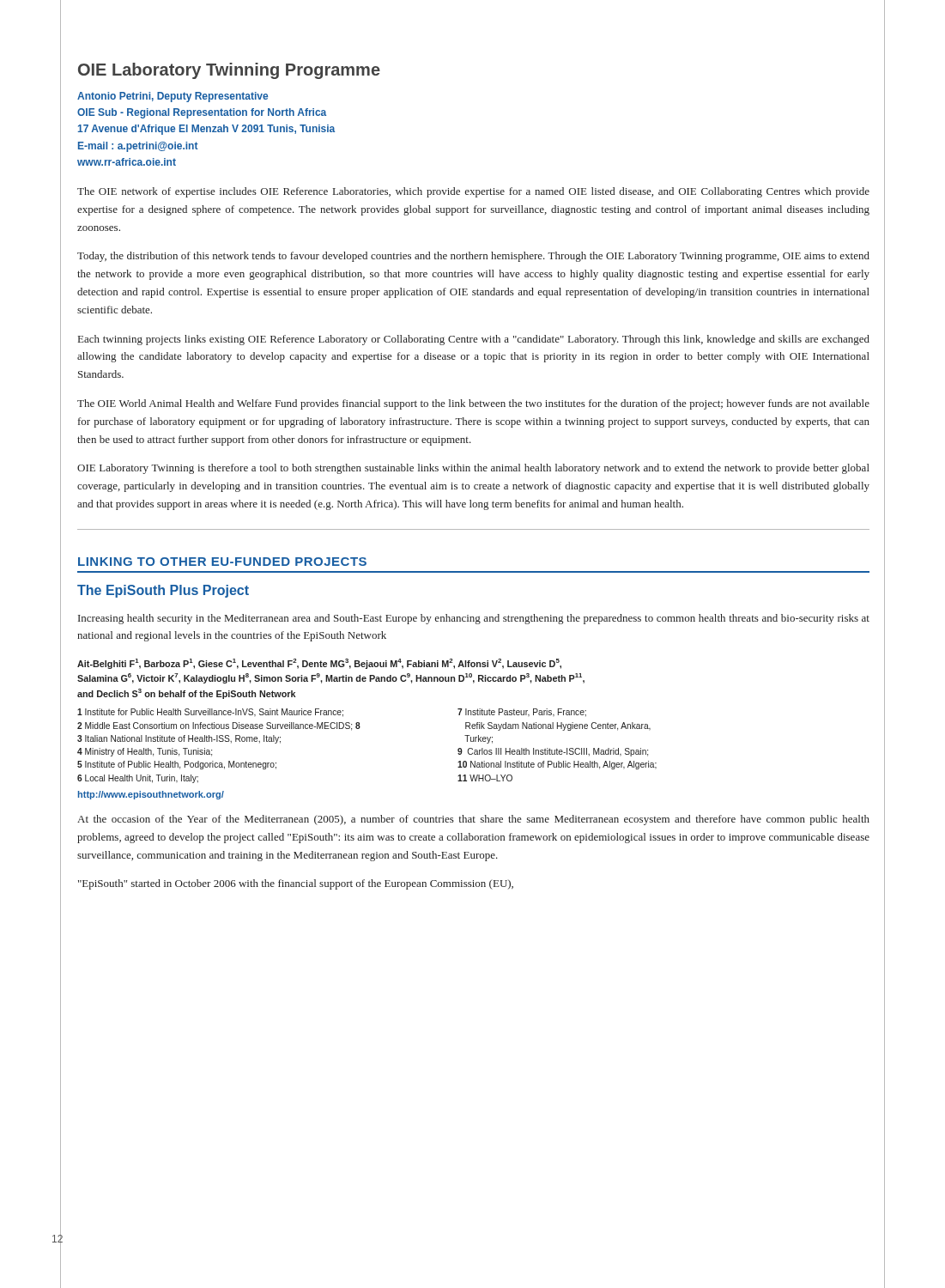Navigate to the region starting "Ait-Belghiti F1, Barboza P1,"
Image resolution: width=945 pixels, height=1288 pixels.
[x=473, y=679]
